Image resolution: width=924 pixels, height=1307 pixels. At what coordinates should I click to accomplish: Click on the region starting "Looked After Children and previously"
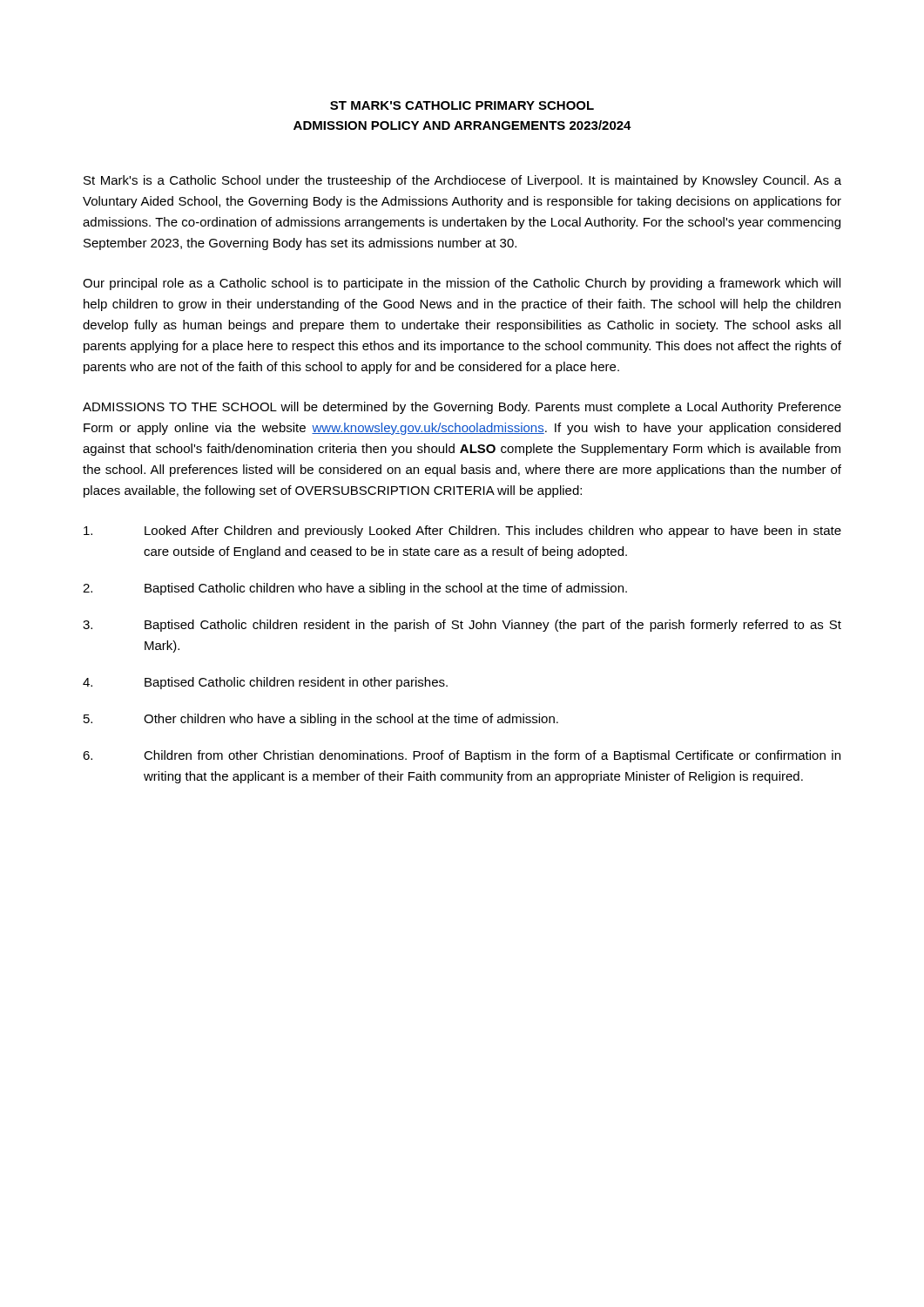(x=462, y=541)
